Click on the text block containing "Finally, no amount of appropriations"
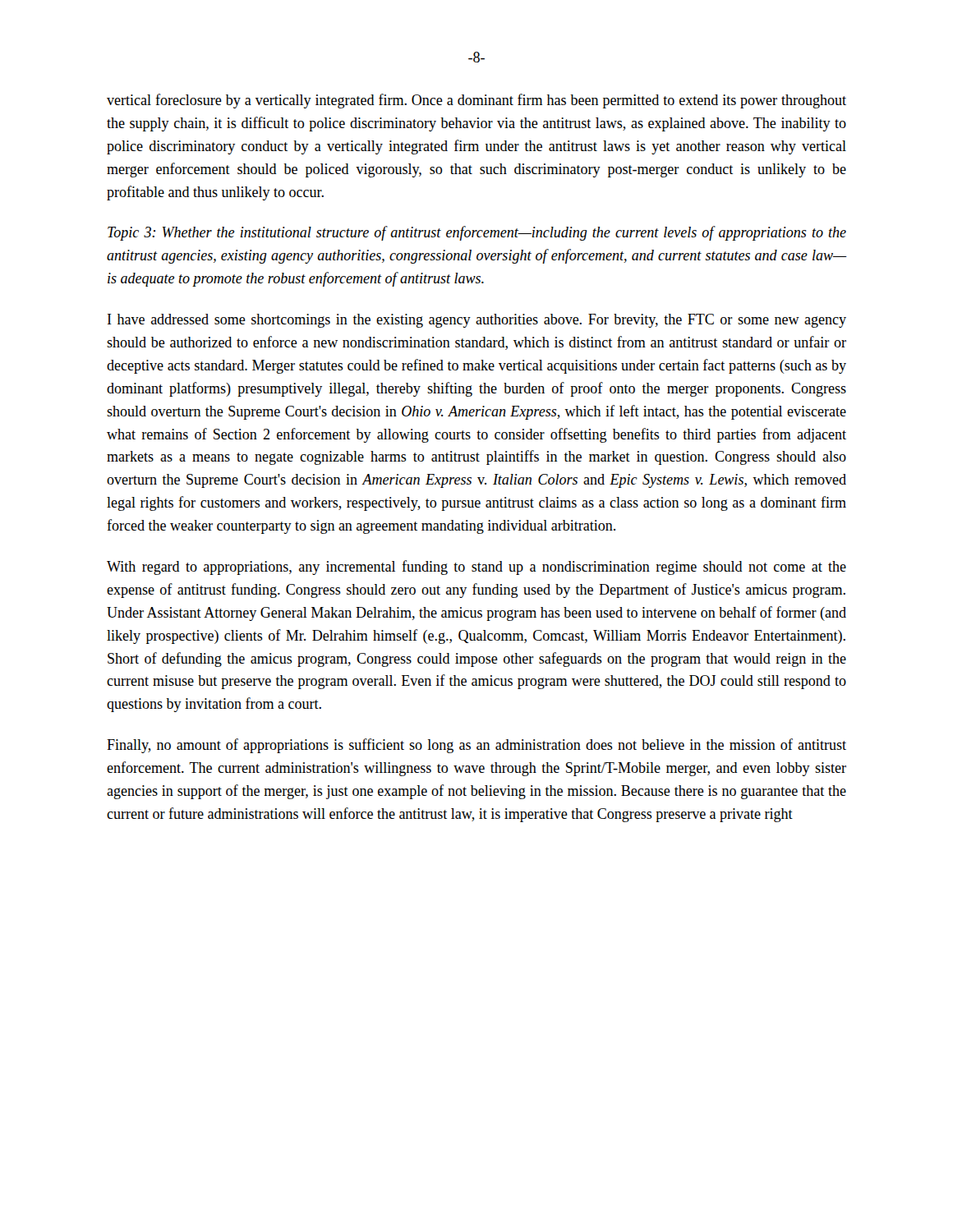The height and width of the screenshot is (1232, 953). [x=476, y=780]
